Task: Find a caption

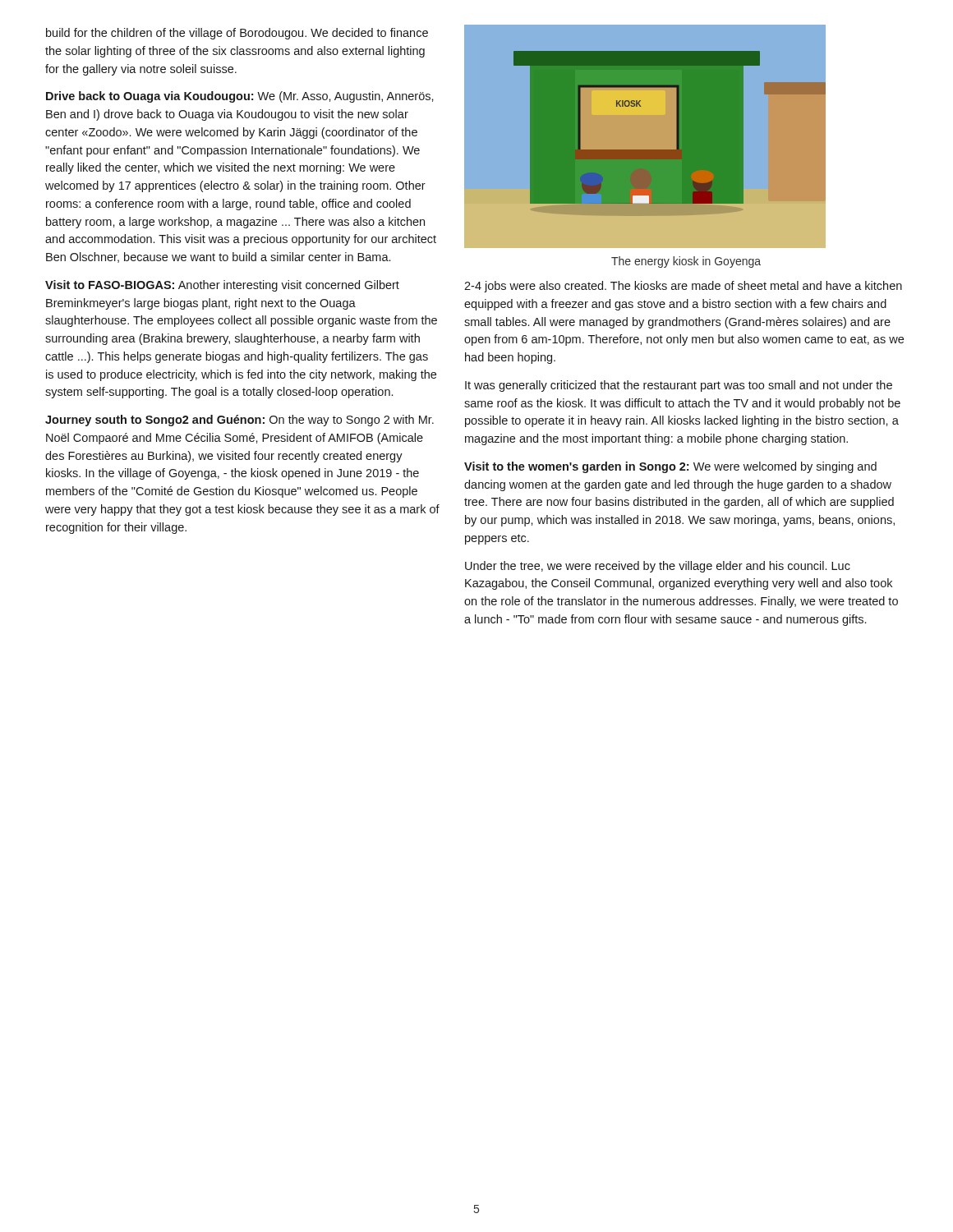Action: click(x=686, y=261)
